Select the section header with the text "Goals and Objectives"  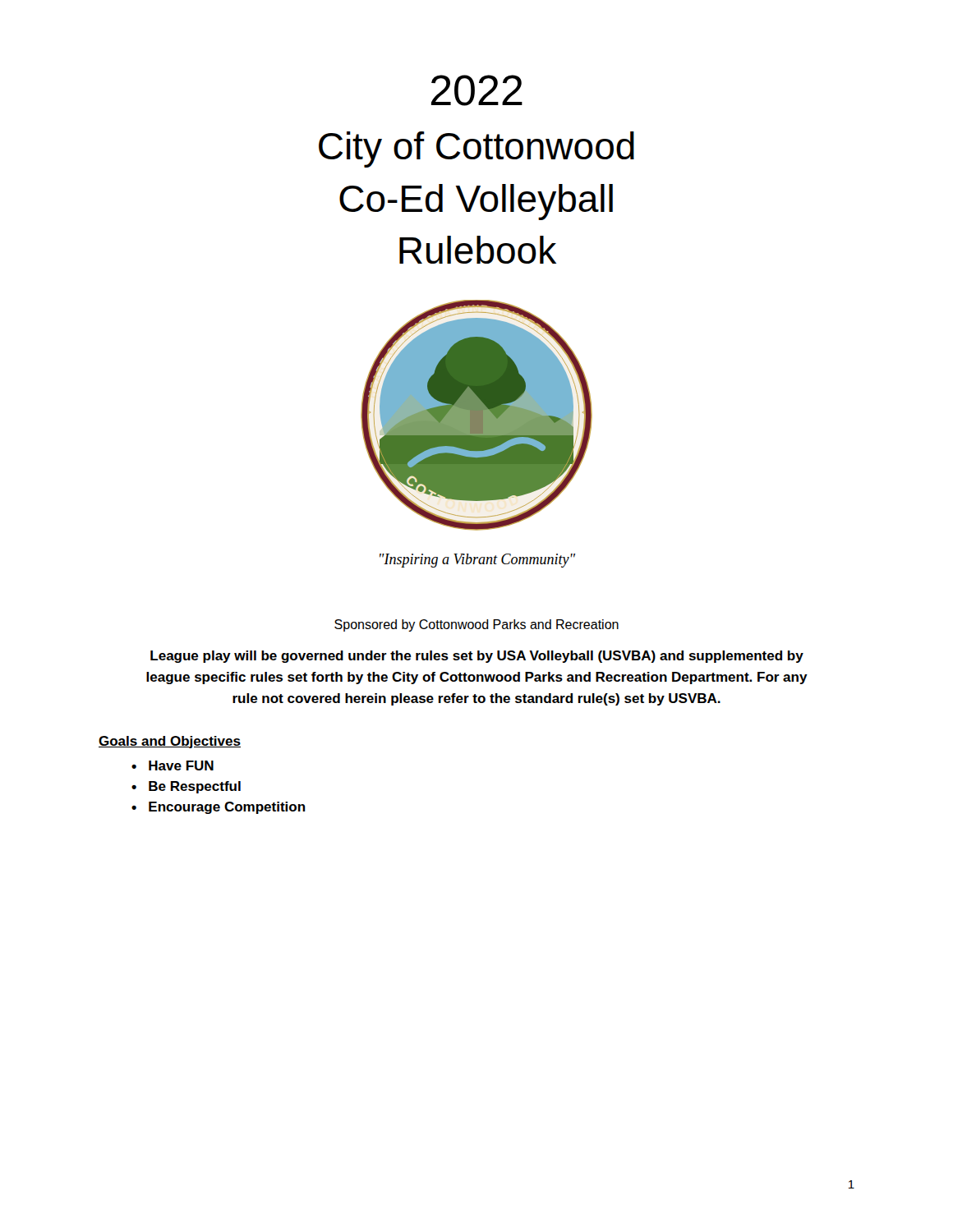[x=170, y=741]
